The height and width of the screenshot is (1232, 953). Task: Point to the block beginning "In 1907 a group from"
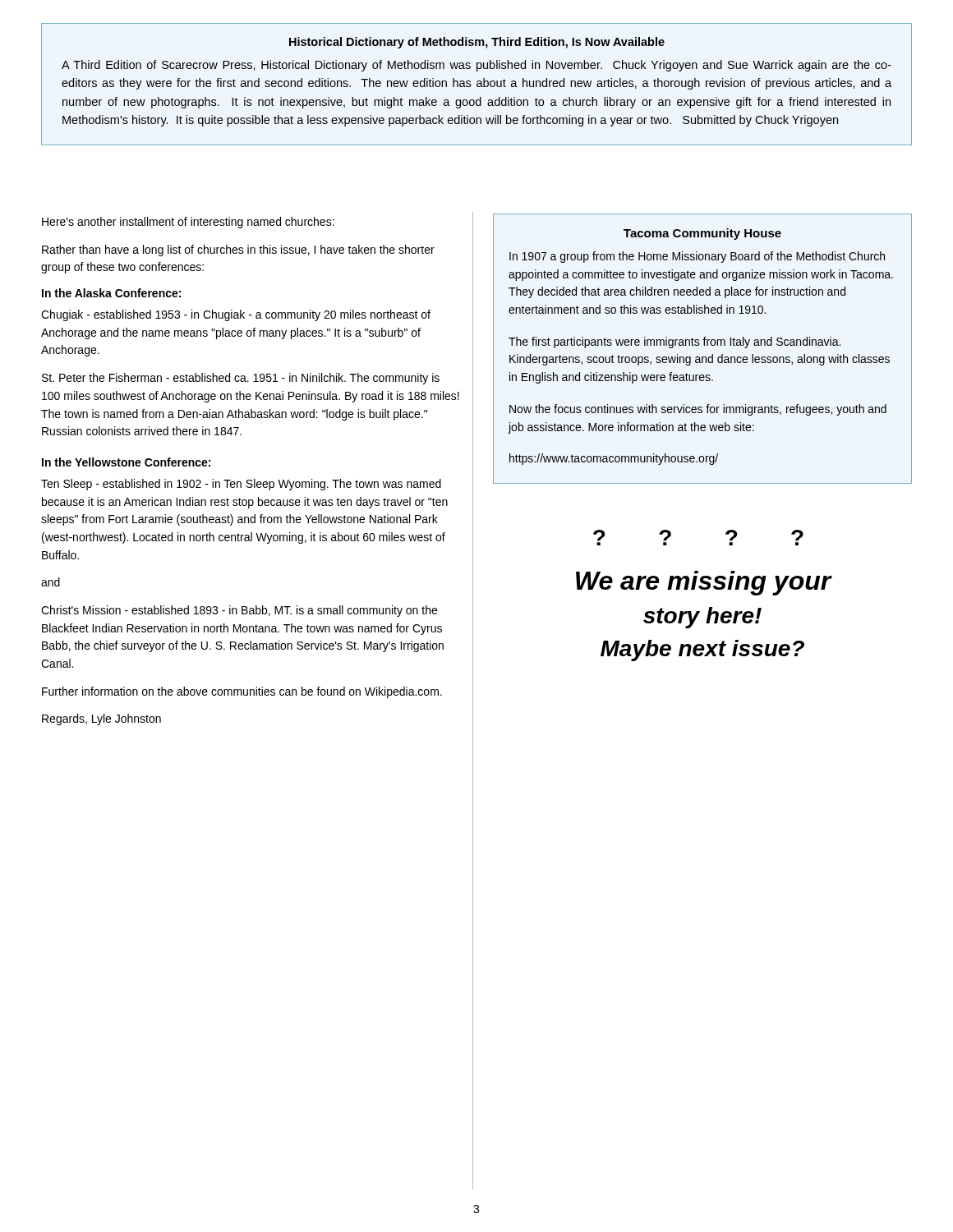click(x=701, y=283)
